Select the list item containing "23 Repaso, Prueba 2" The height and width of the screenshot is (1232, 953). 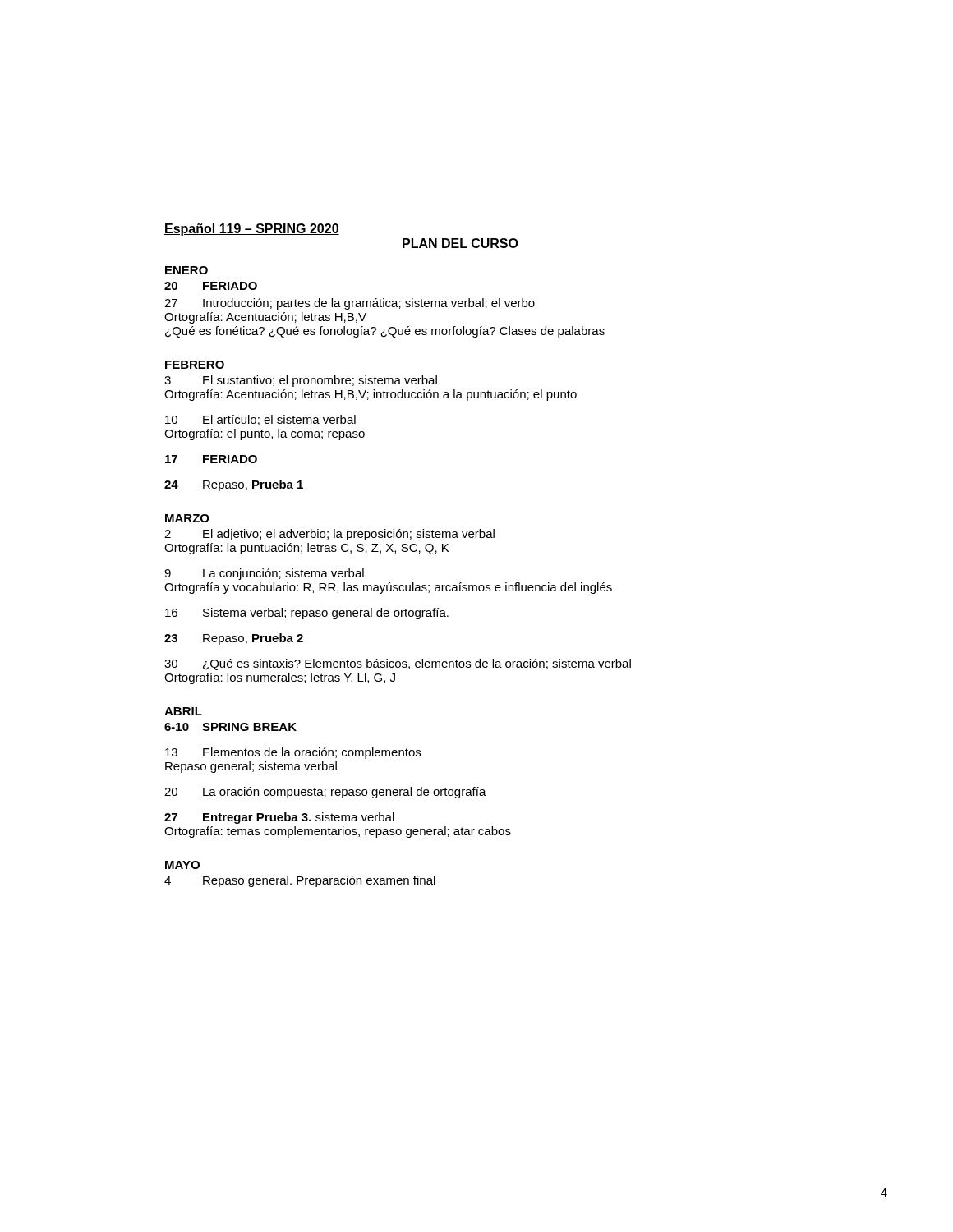tap(234, 639)
